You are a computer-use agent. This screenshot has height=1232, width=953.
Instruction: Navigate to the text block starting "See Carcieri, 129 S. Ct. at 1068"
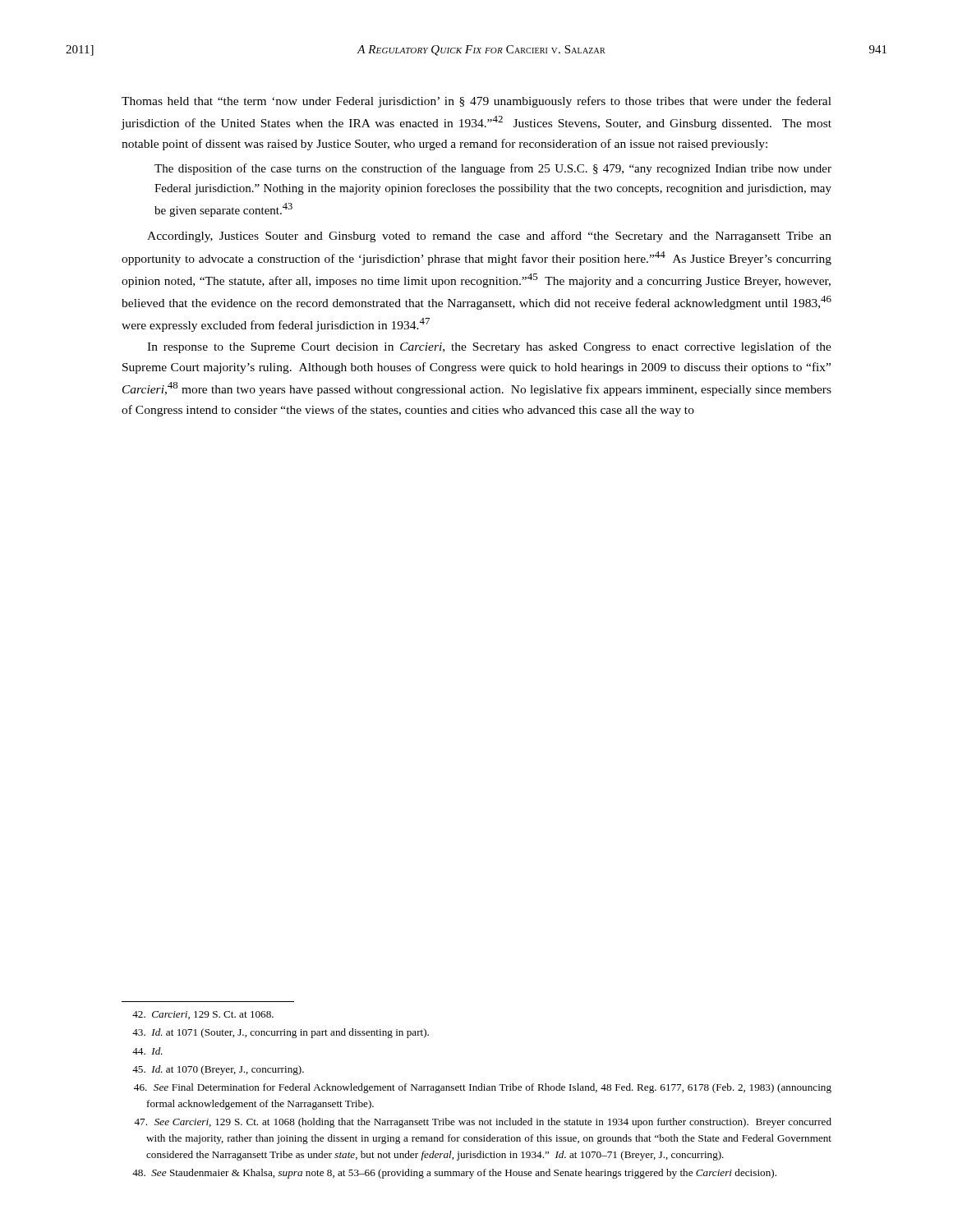[x=476, y=1138]
